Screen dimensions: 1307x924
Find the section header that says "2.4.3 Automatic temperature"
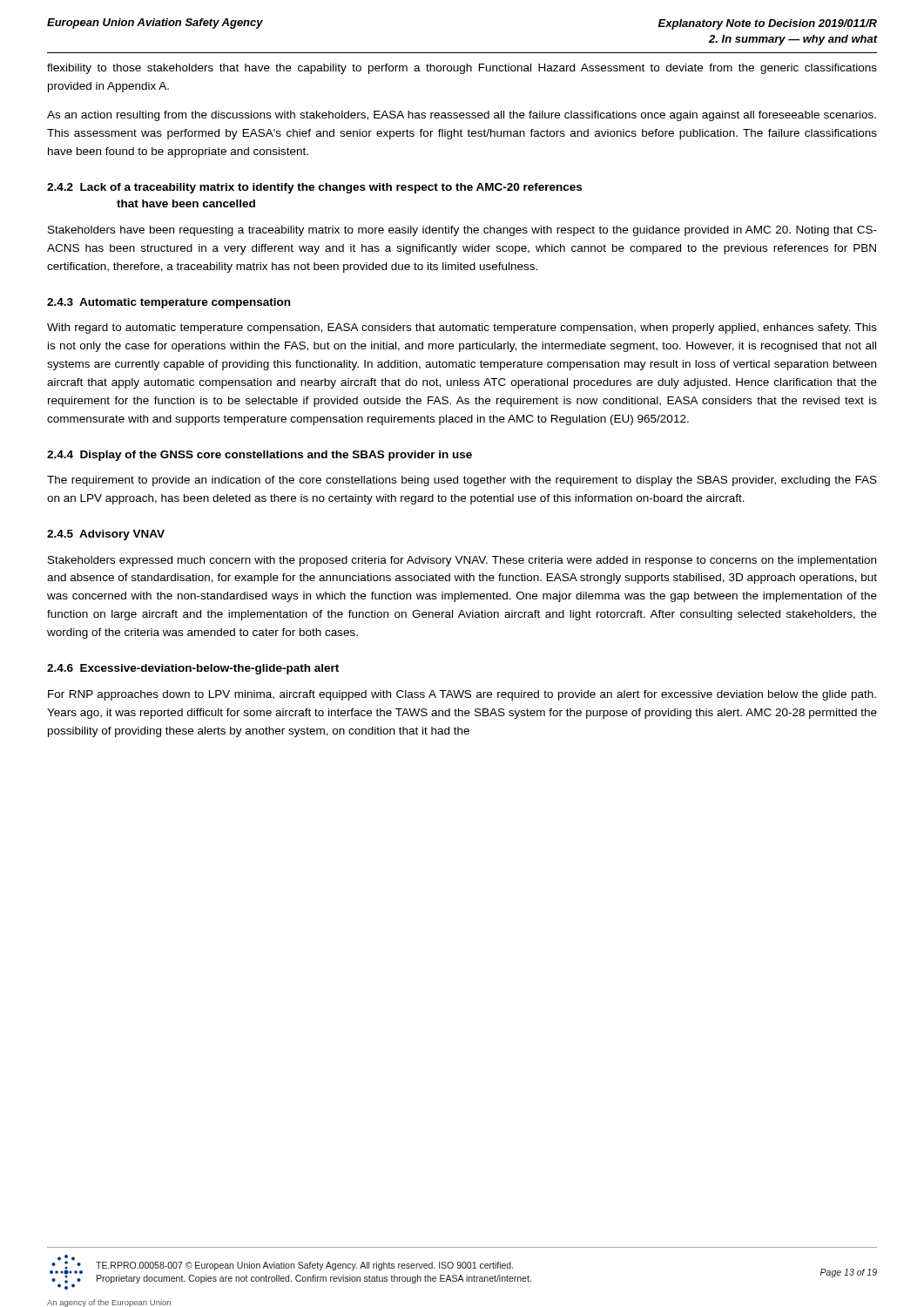(169, 302)
